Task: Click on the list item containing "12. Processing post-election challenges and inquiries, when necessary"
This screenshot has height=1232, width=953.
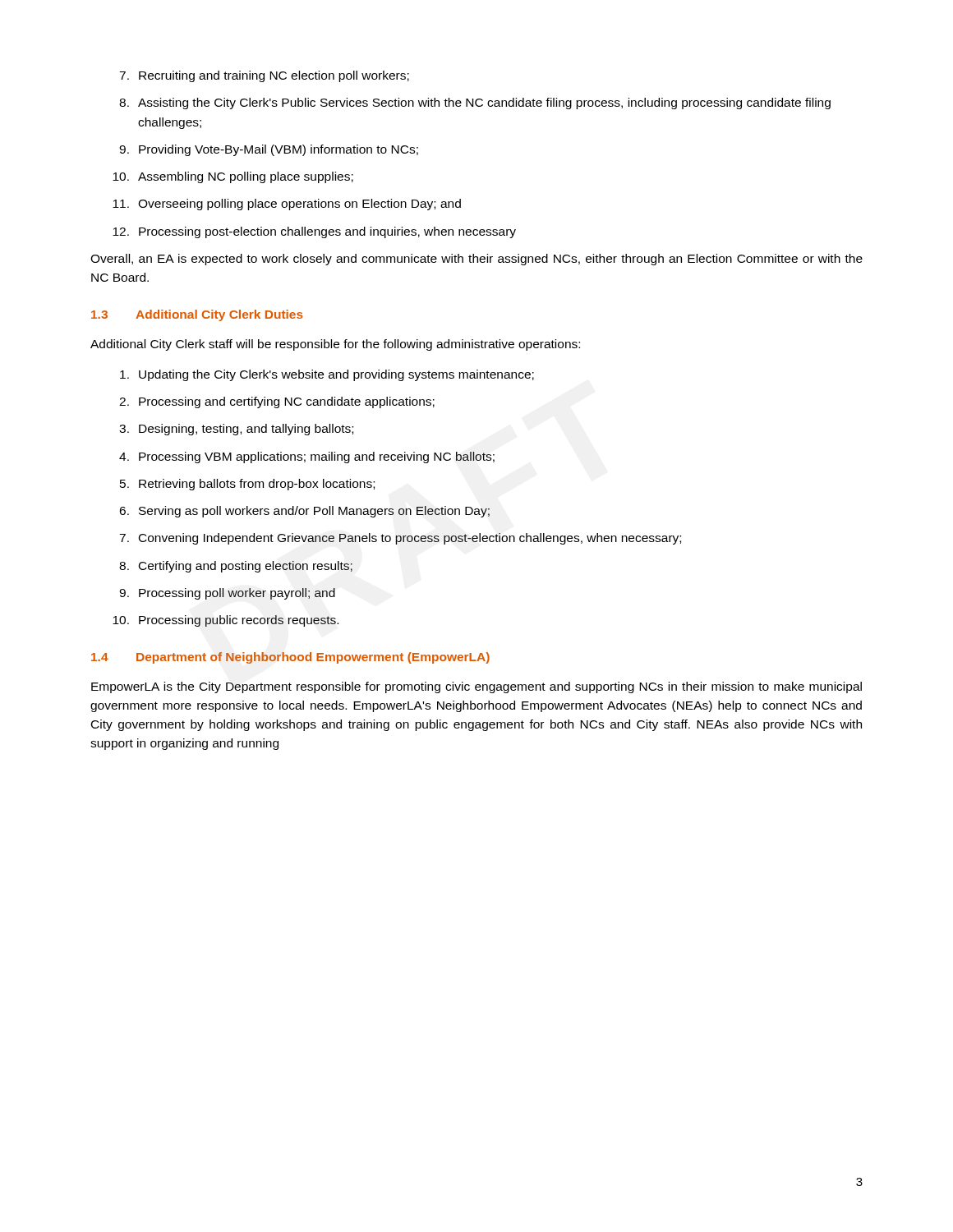Action: click(476, 231)
